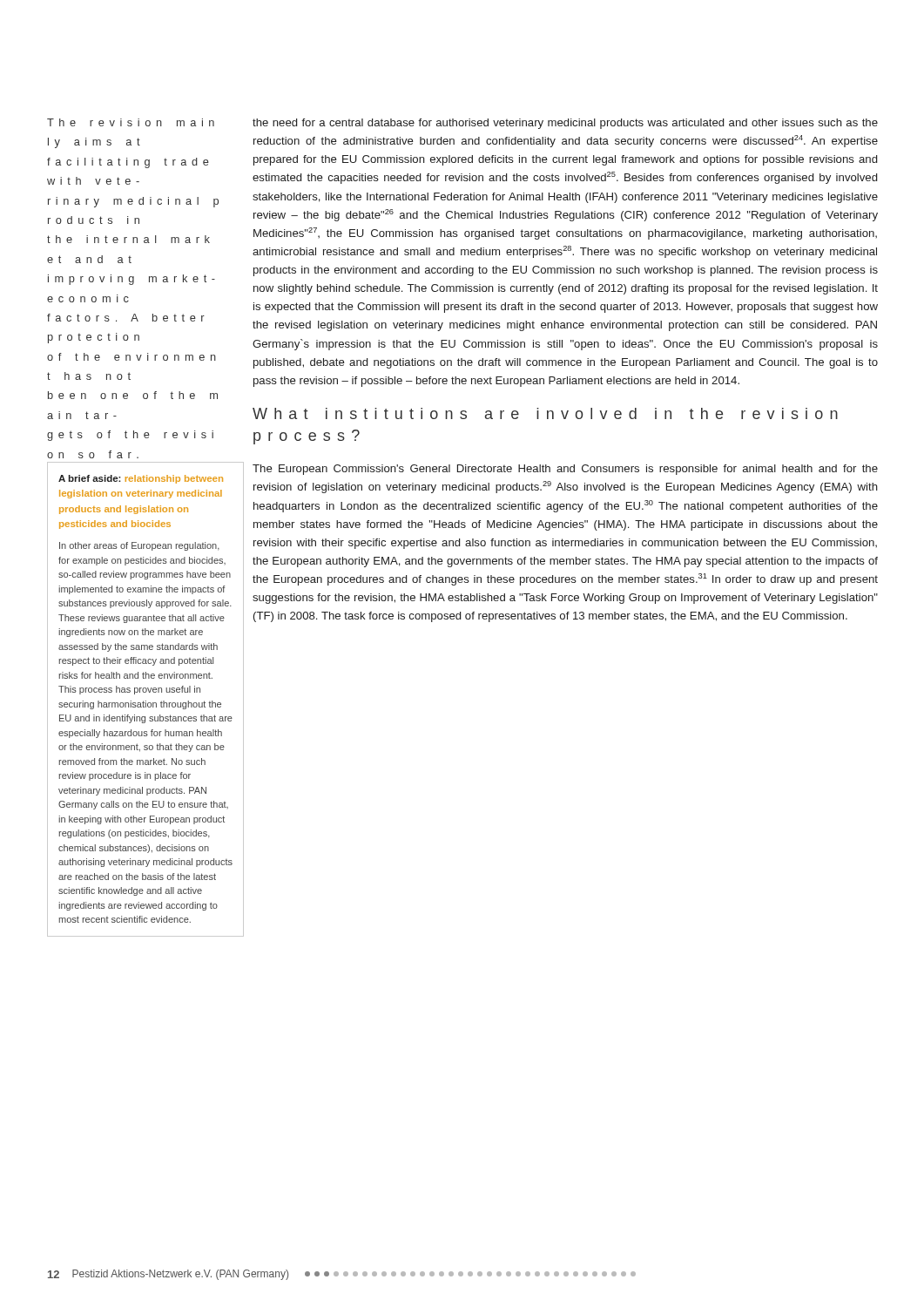Locate the text block containing "the need for a central"

(565, 251)
